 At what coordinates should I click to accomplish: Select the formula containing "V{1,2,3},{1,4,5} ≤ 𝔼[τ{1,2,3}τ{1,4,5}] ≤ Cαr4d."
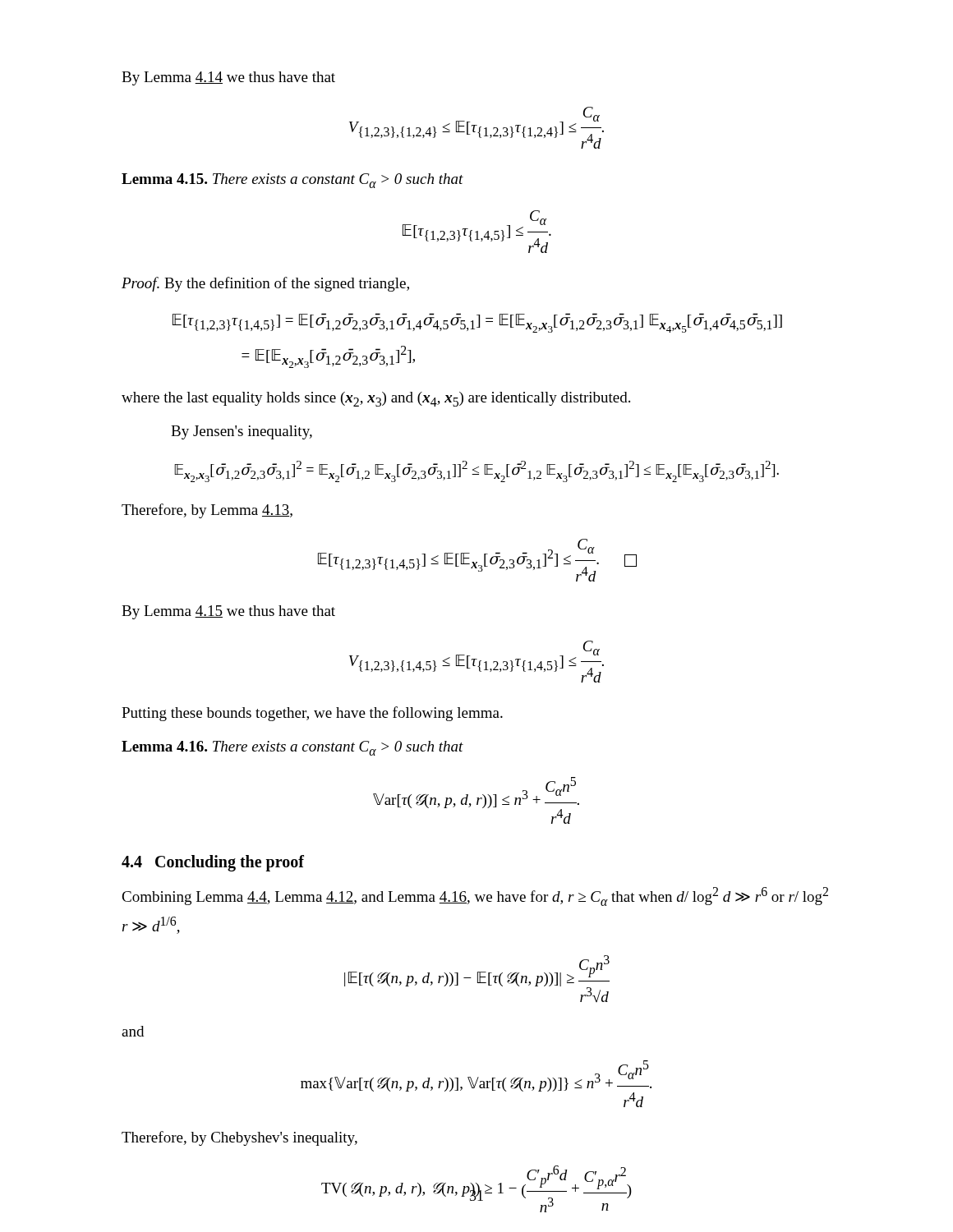[x=476, y=663]
